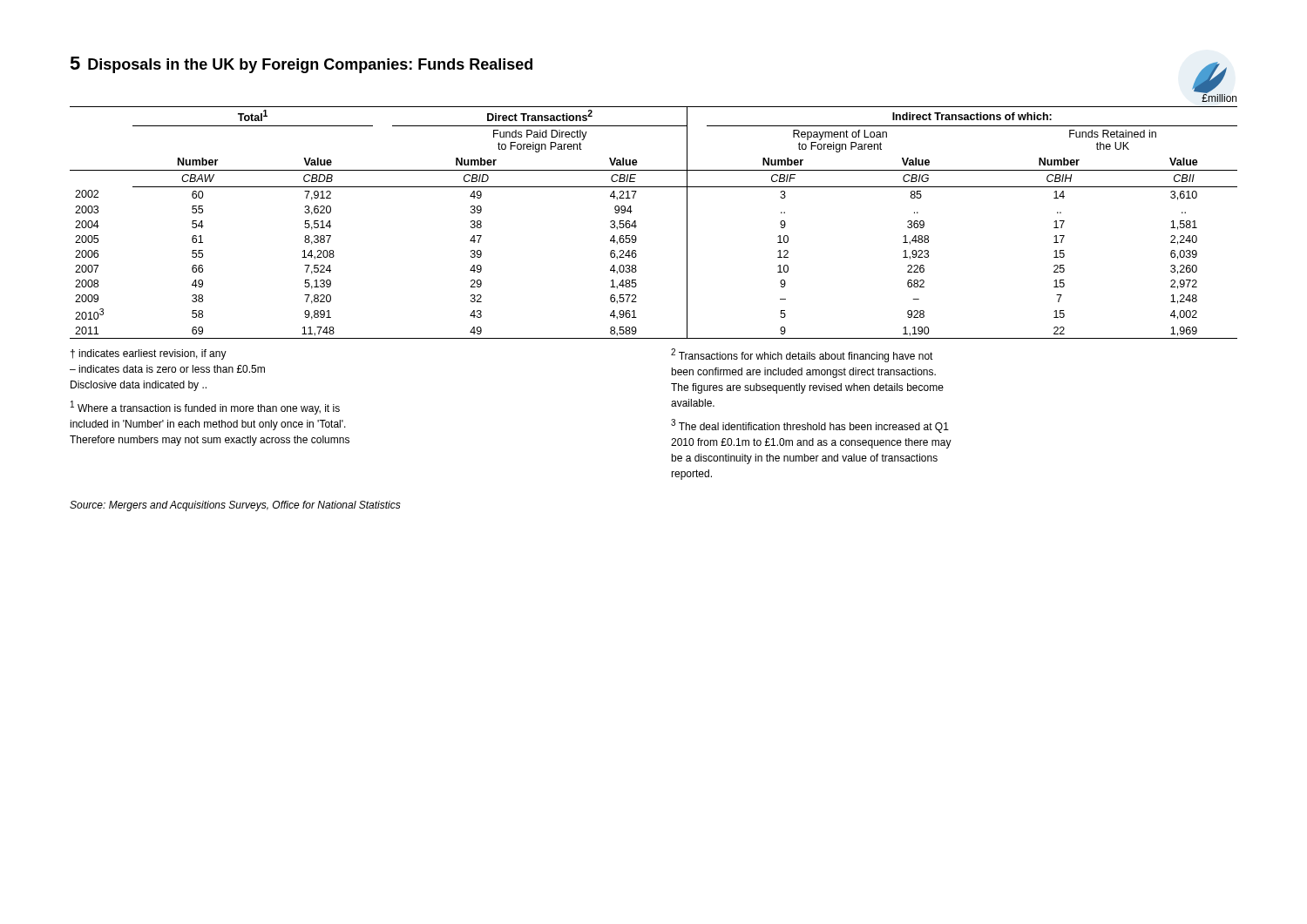Where is the passage that starts "2 Transactions for"?
The height and width of the screenshot is (924, 1307).
pos(807,379)
